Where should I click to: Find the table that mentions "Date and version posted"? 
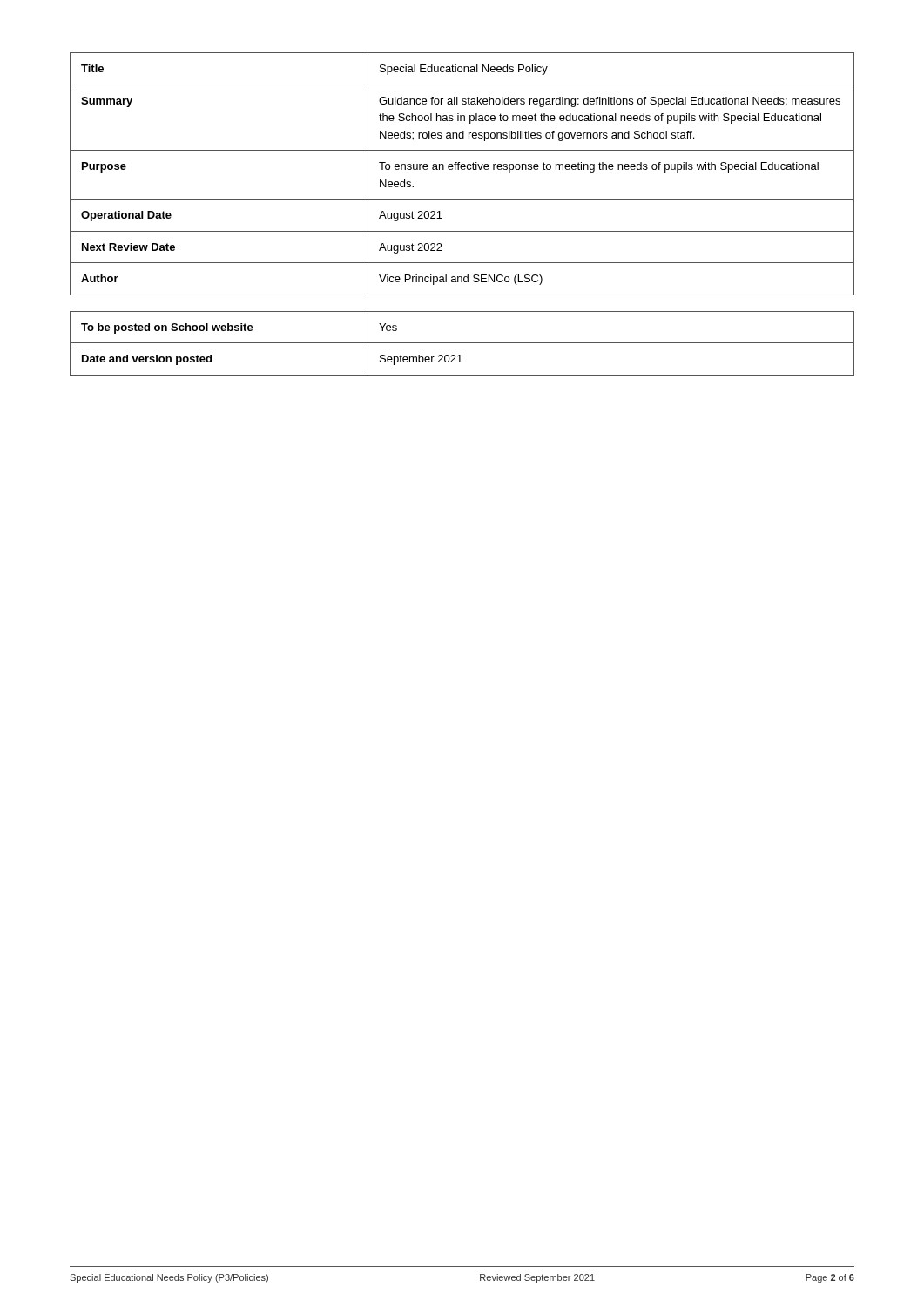pyautogui.click(x=462, y=343)
